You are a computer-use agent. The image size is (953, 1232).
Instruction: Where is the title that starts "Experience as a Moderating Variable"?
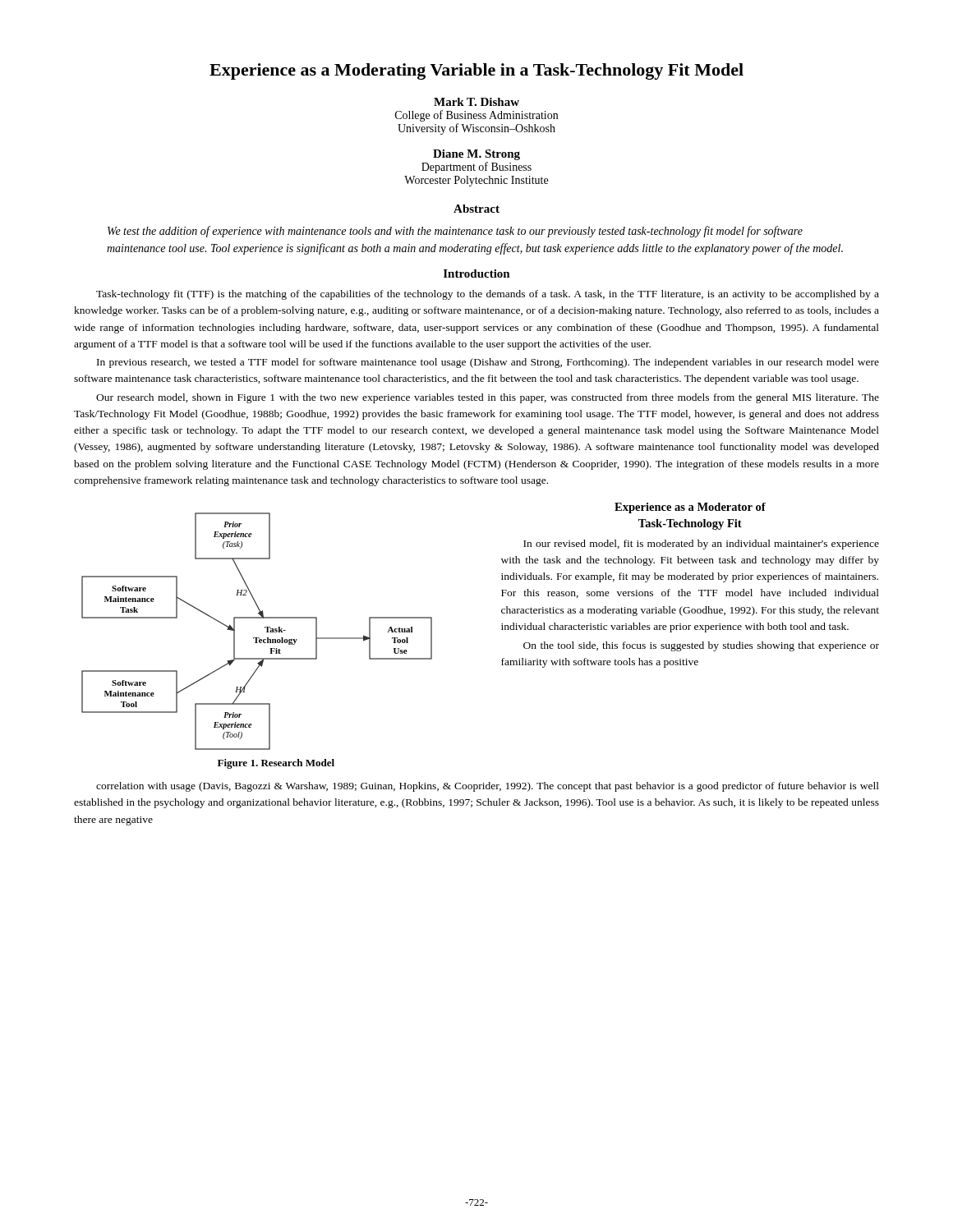click(476, 70)
